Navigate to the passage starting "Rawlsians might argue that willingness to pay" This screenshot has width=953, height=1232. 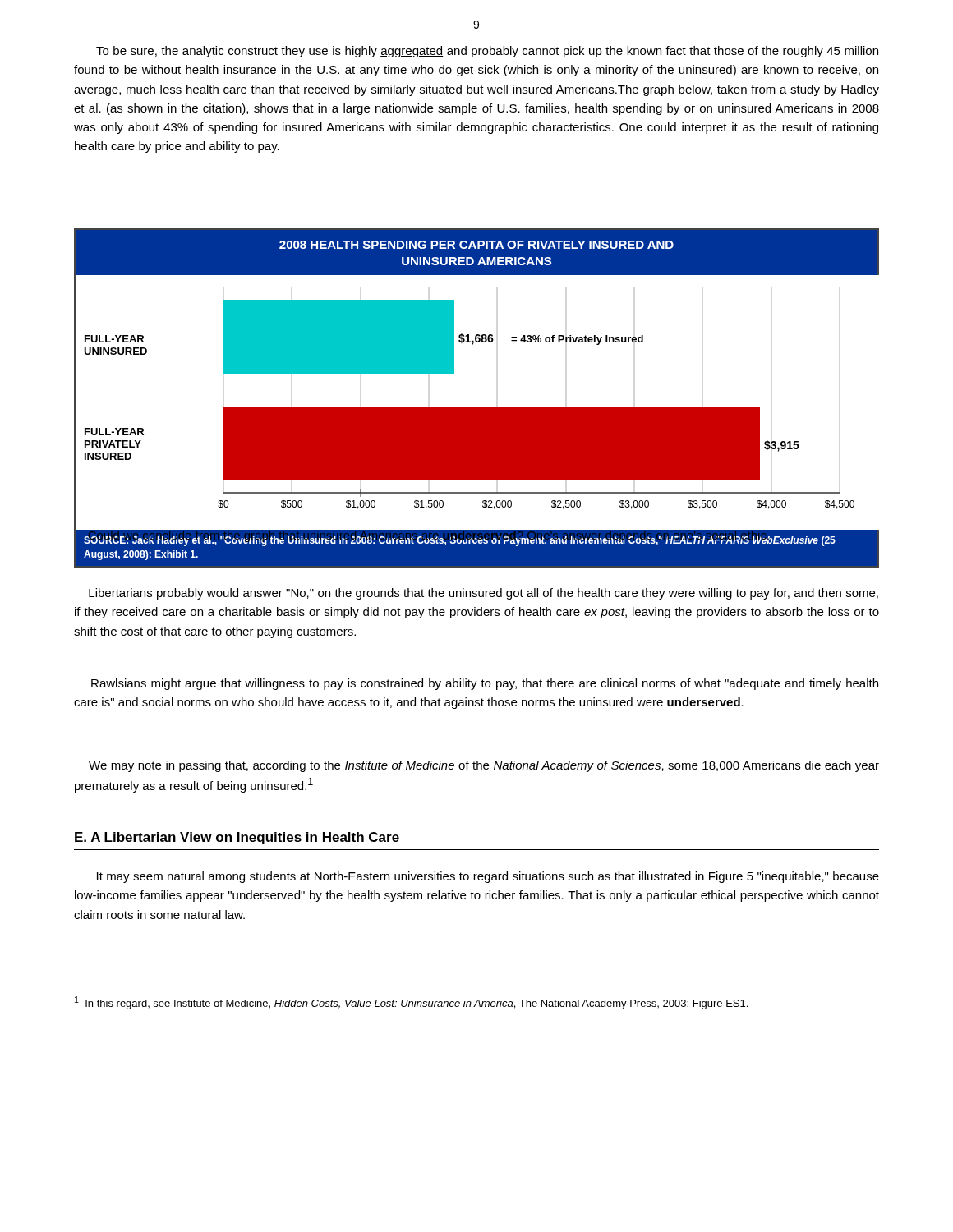476,693
